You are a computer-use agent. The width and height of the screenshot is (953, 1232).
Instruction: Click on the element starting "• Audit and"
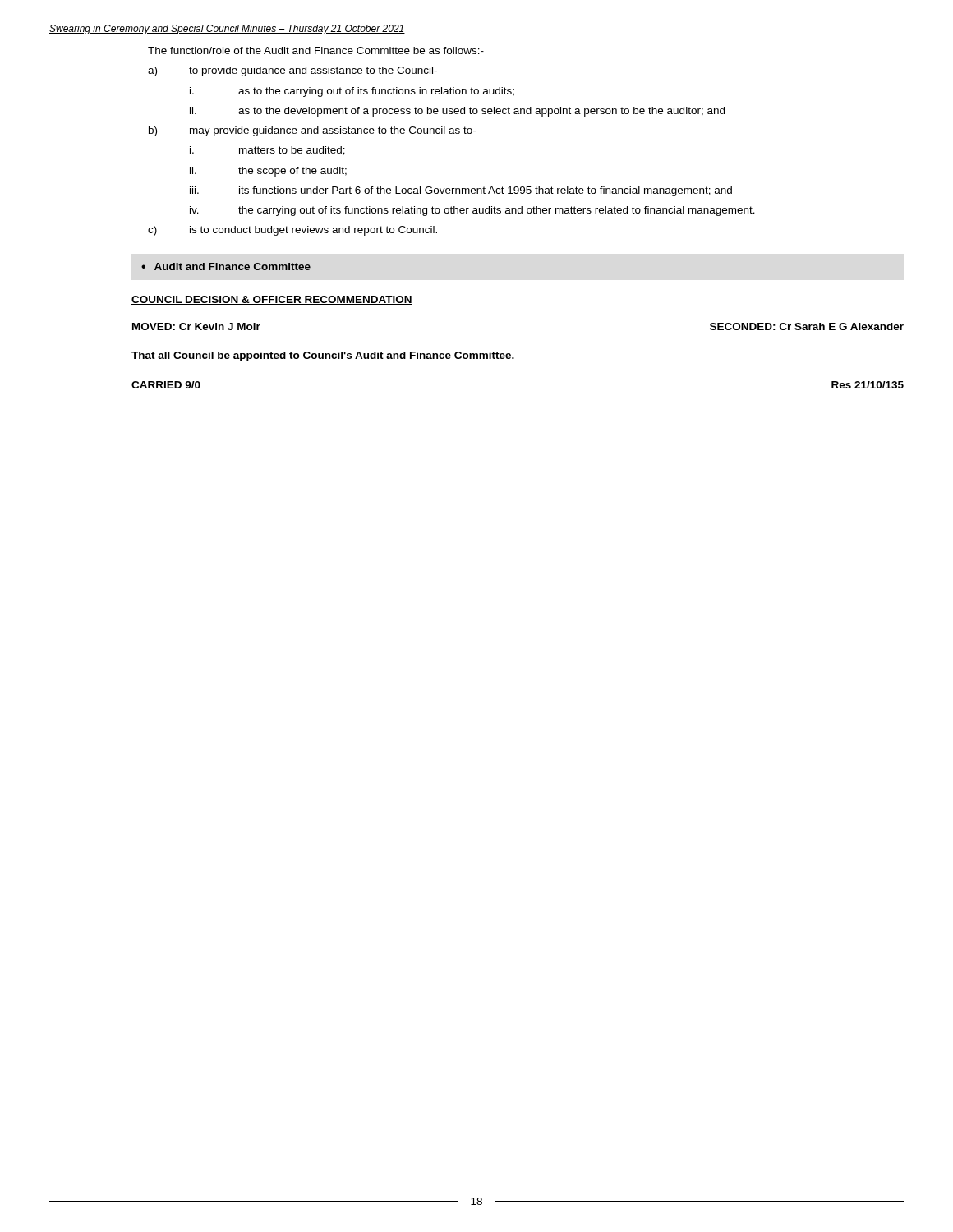click(226, 266)
